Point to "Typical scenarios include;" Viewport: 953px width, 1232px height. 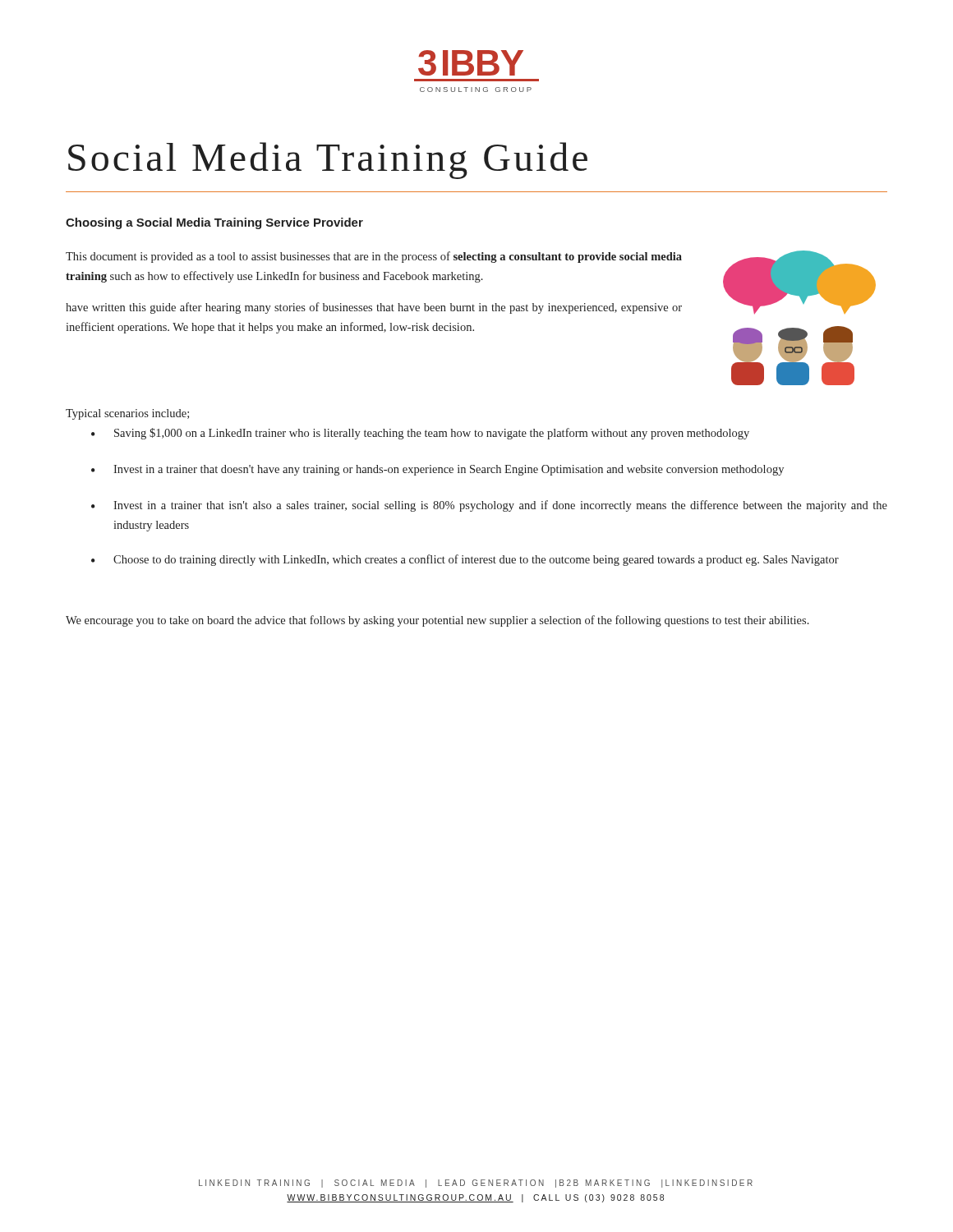[x=128, y=413]
